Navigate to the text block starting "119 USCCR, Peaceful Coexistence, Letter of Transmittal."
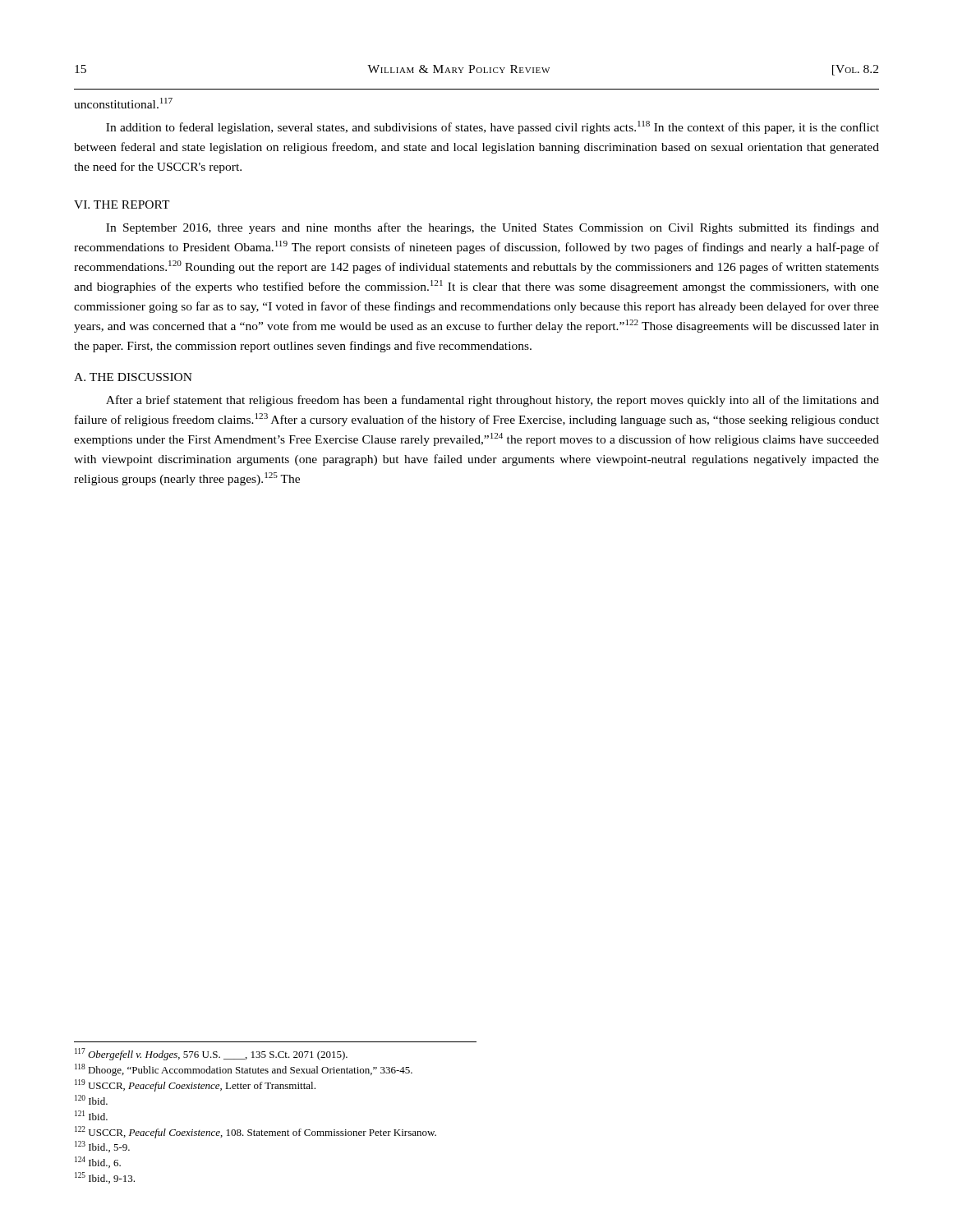The width and height of the screenshot is (953, 1232). tap(275, 1086)
